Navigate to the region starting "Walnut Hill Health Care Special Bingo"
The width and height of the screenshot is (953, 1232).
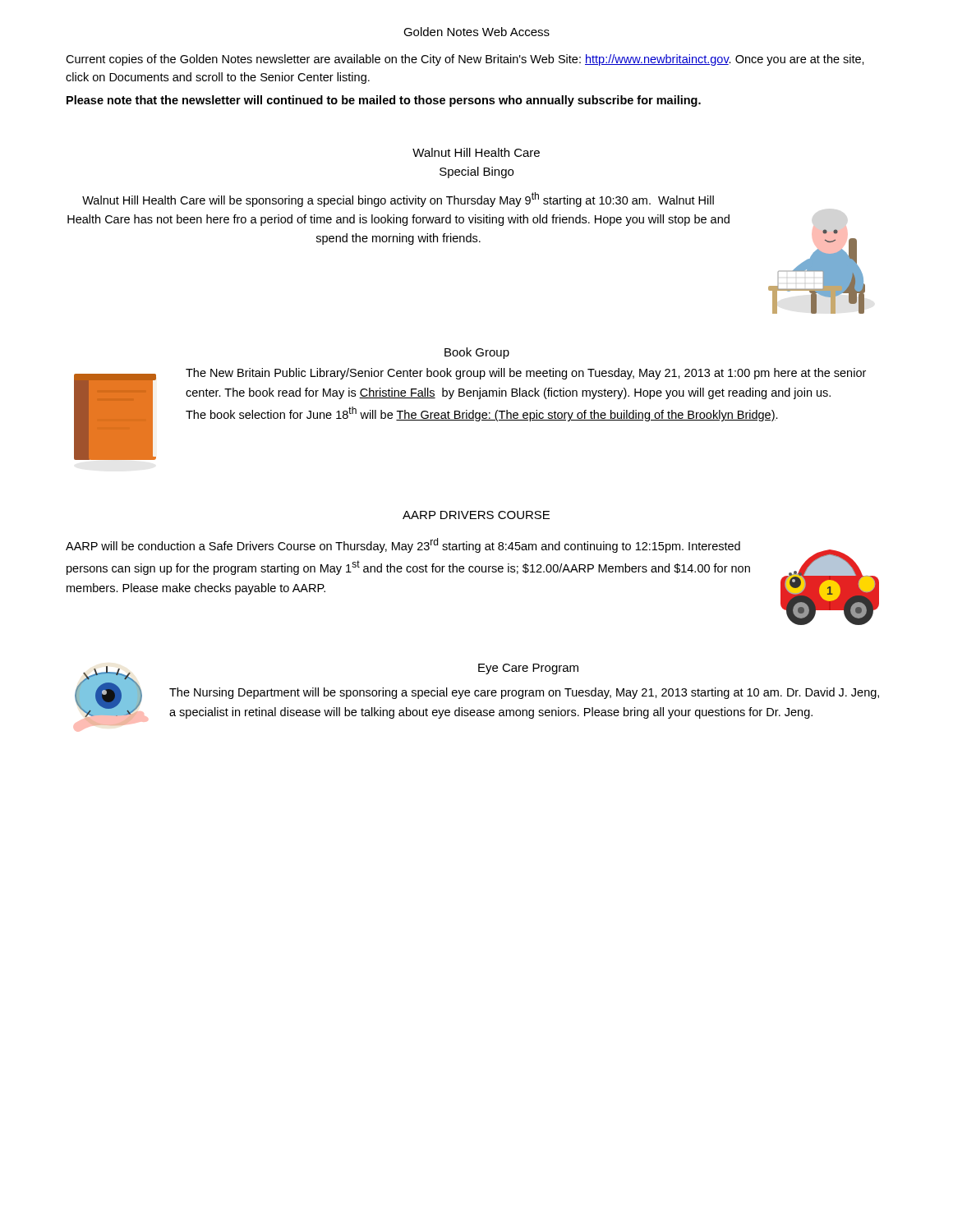coord(476,162)
